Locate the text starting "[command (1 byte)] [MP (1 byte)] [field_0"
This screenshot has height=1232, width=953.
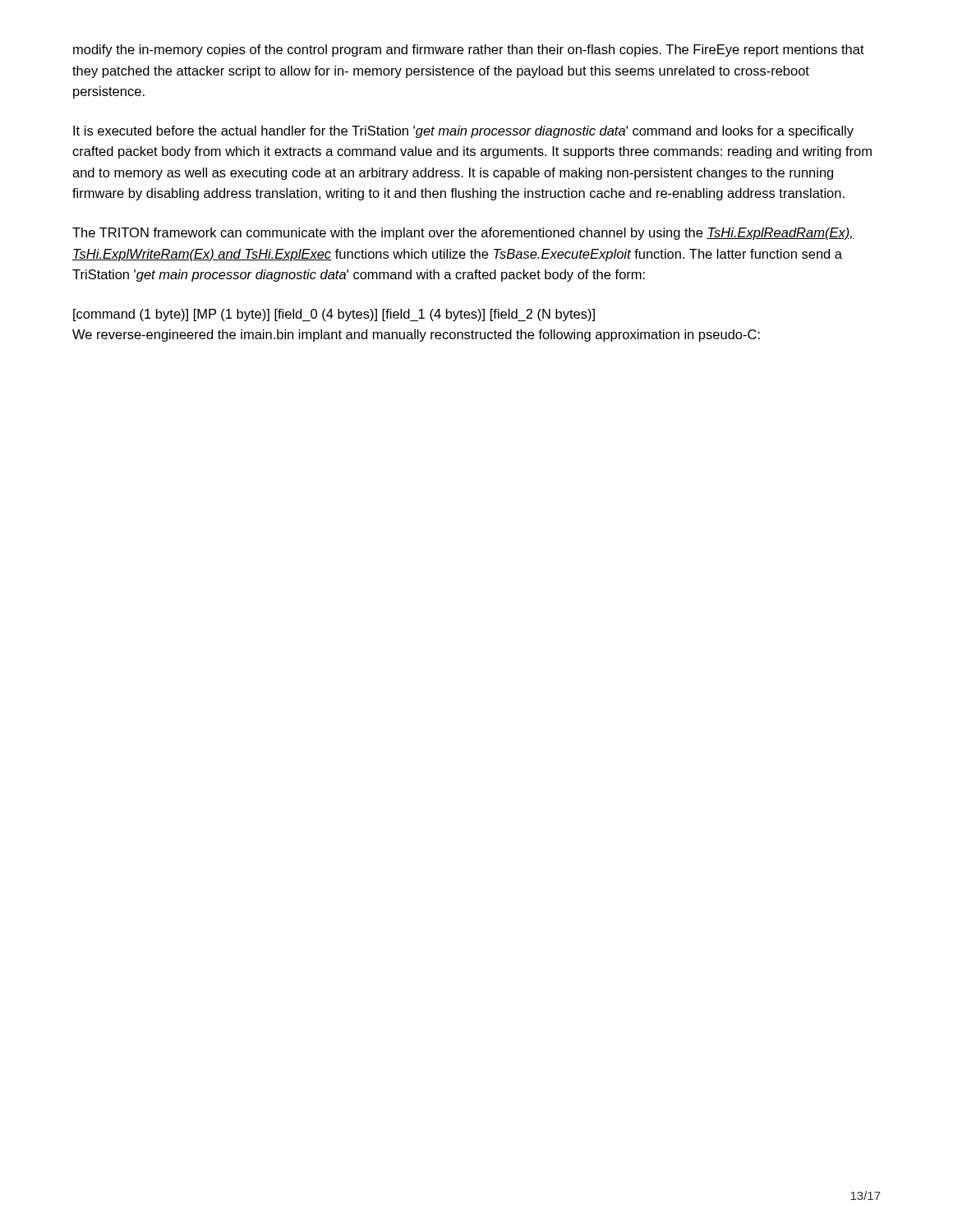click(417, 324)
